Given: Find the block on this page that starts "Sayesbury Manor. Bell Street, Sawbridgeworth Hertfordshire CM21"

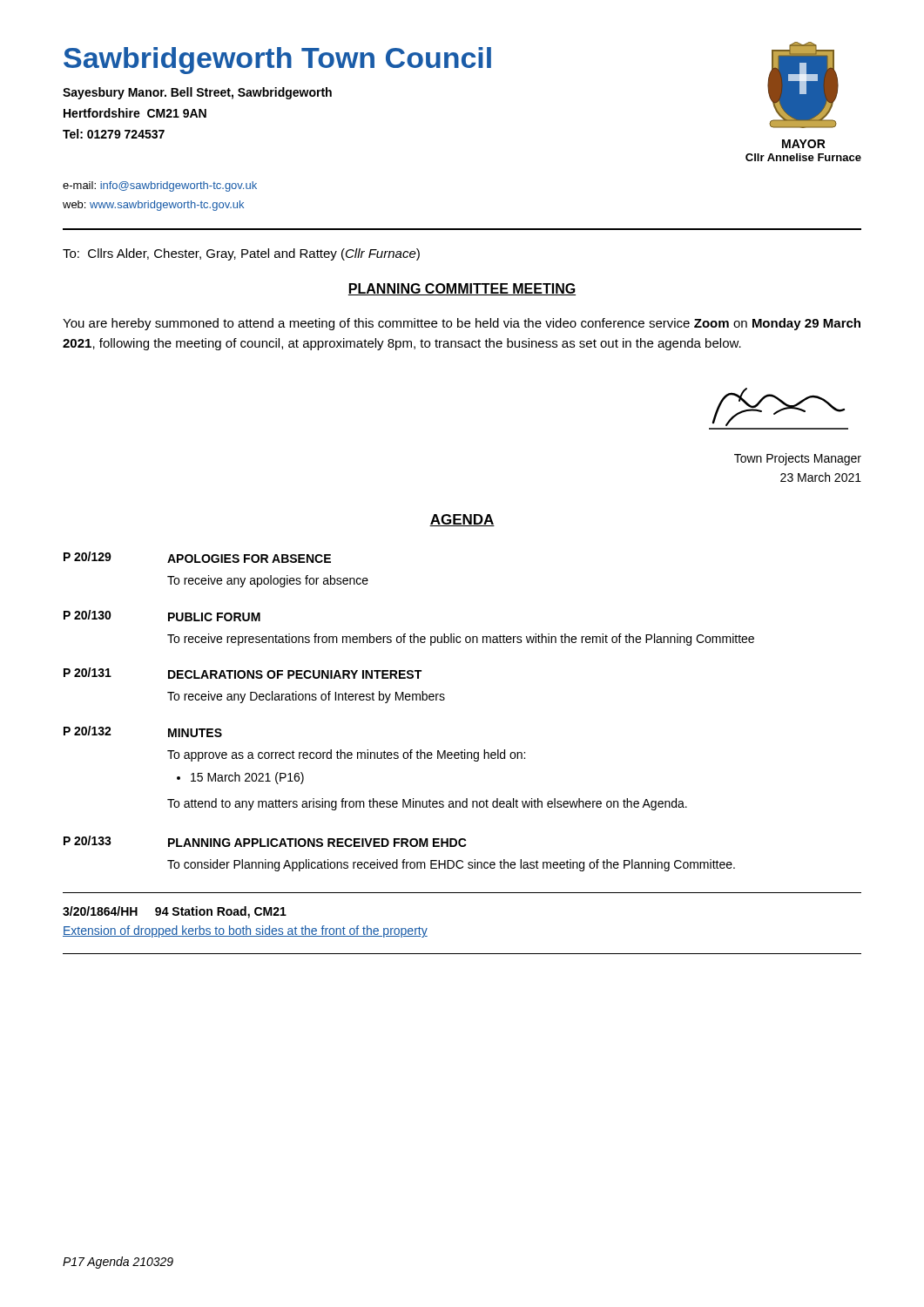Looking at the screenshot, I should [197, 93].
